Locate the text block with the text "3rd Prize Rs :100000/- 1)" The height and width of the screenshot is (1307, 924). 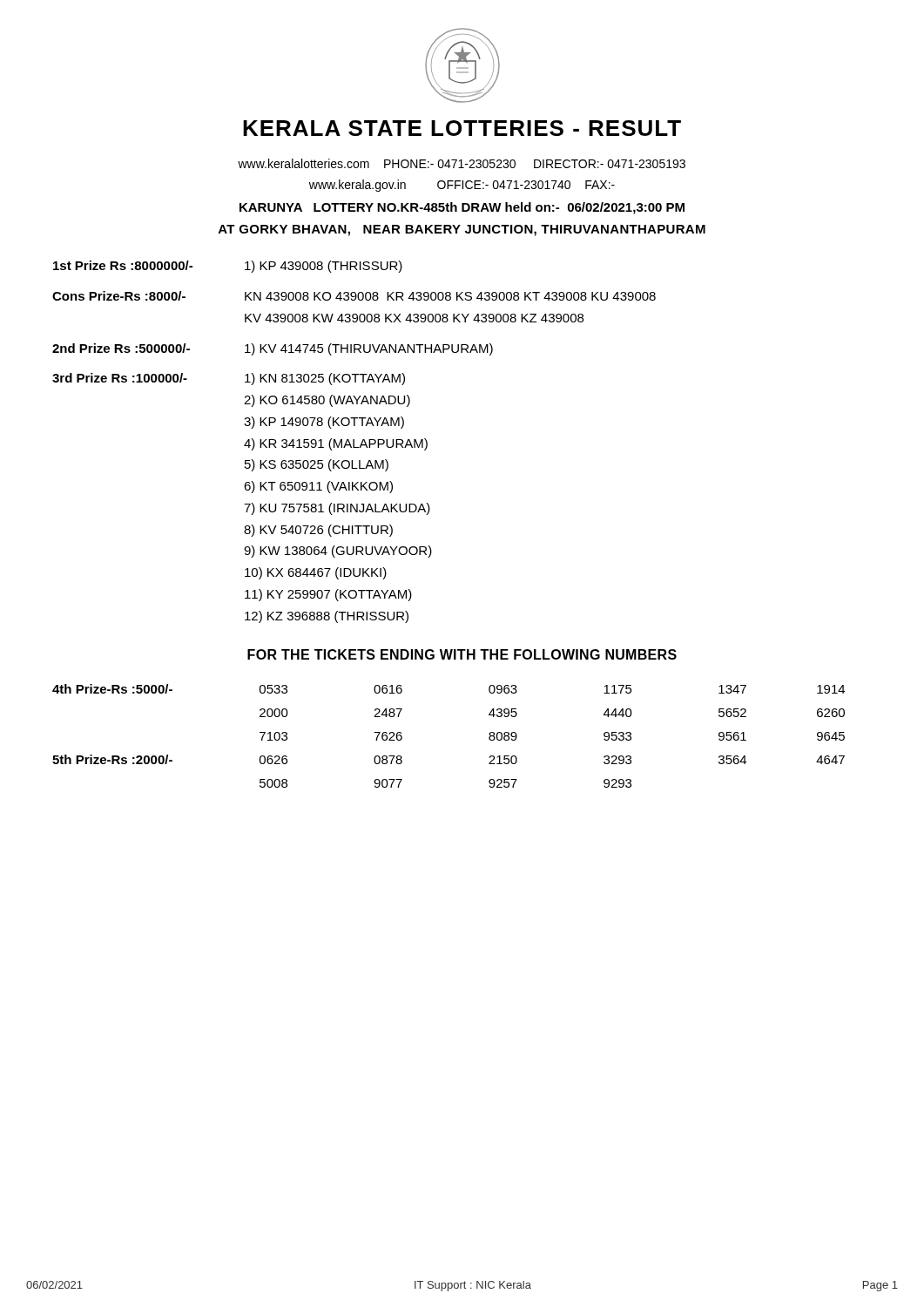click(x=115, y=379)
